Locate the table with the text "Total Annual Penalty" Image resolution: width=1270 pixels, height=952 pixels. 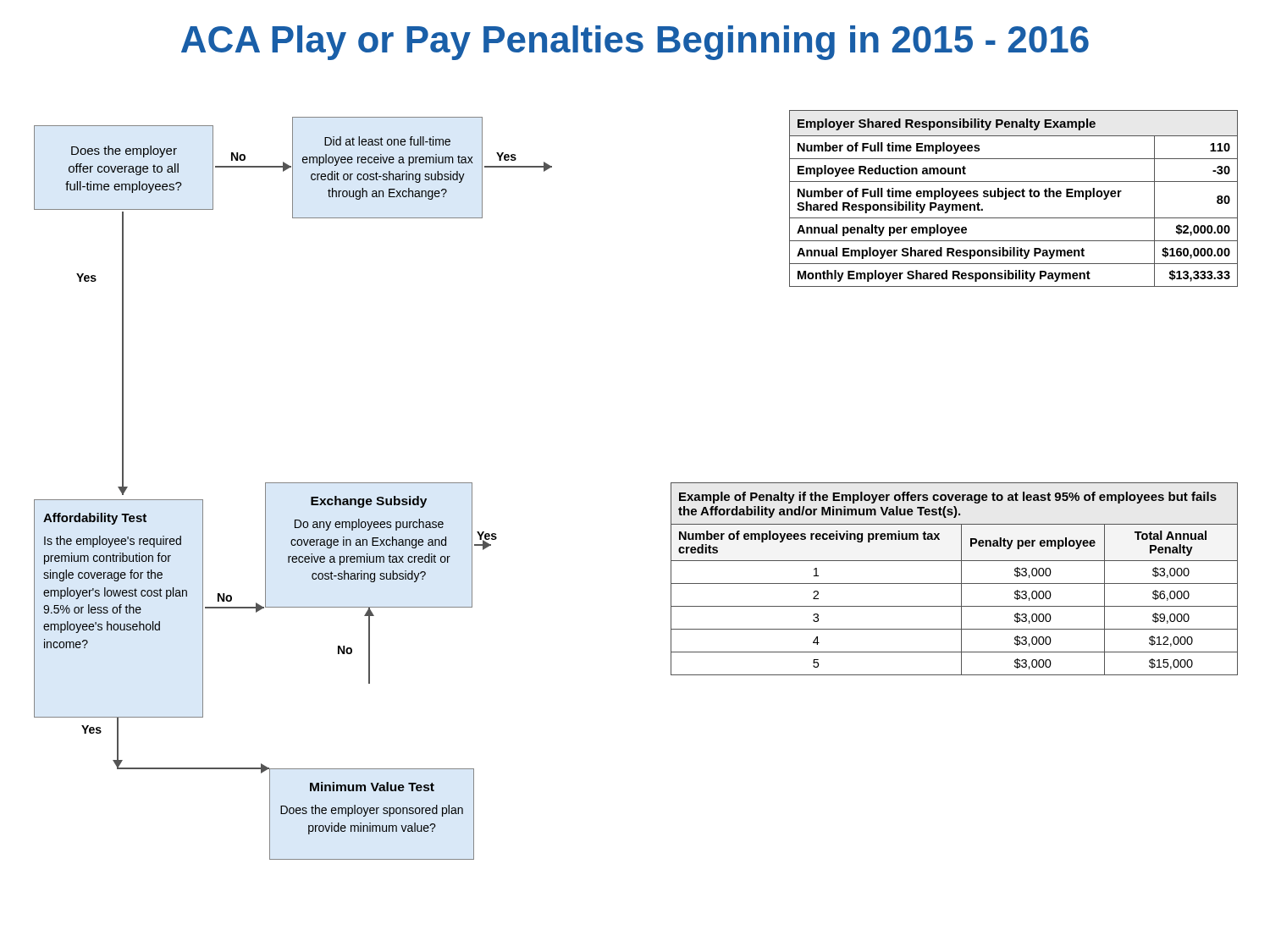(954, 579)
